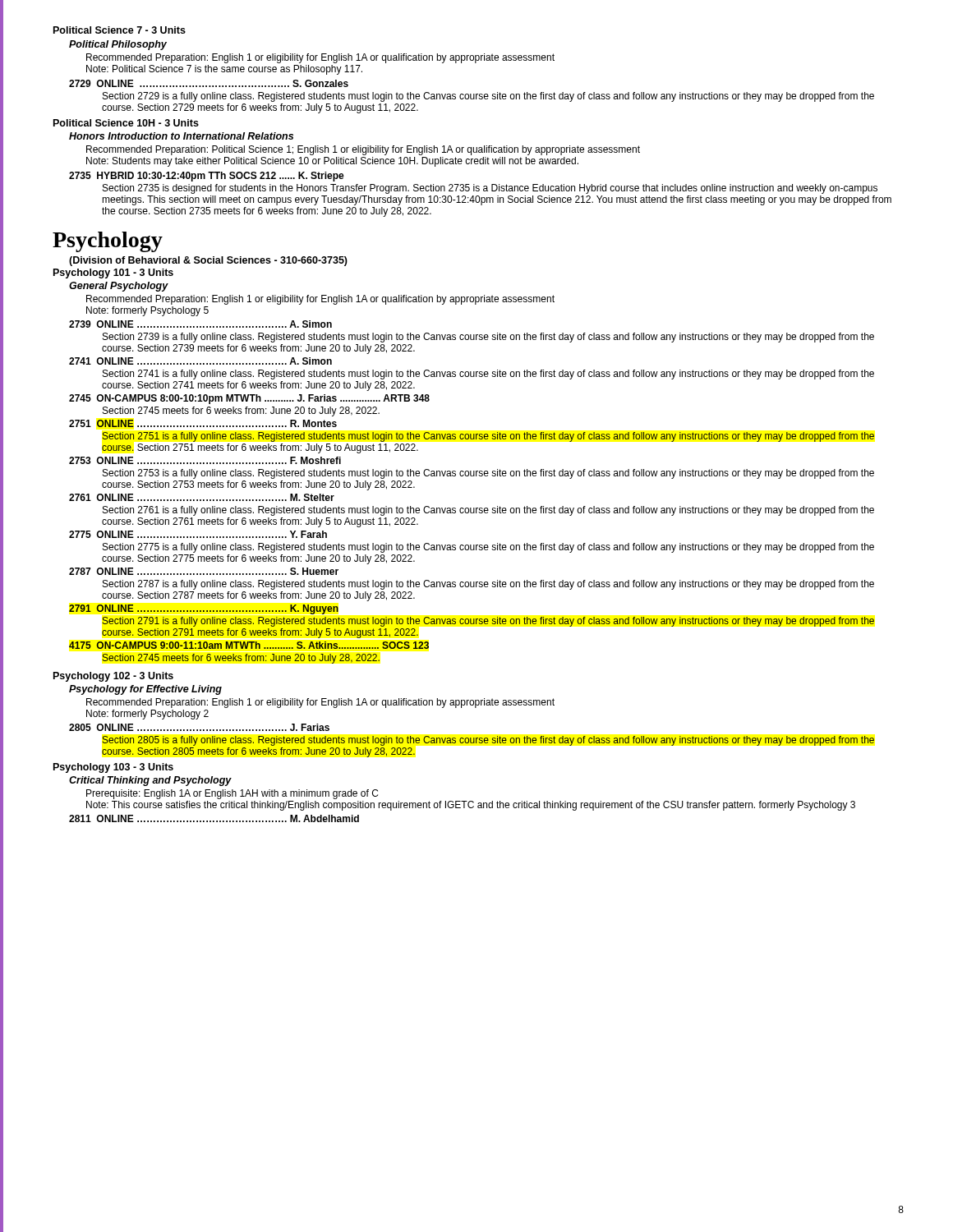Point to the passage starting "Honors Introduction to International Relations"
The height and width of the screenshot is (1232, 953).
181,136
